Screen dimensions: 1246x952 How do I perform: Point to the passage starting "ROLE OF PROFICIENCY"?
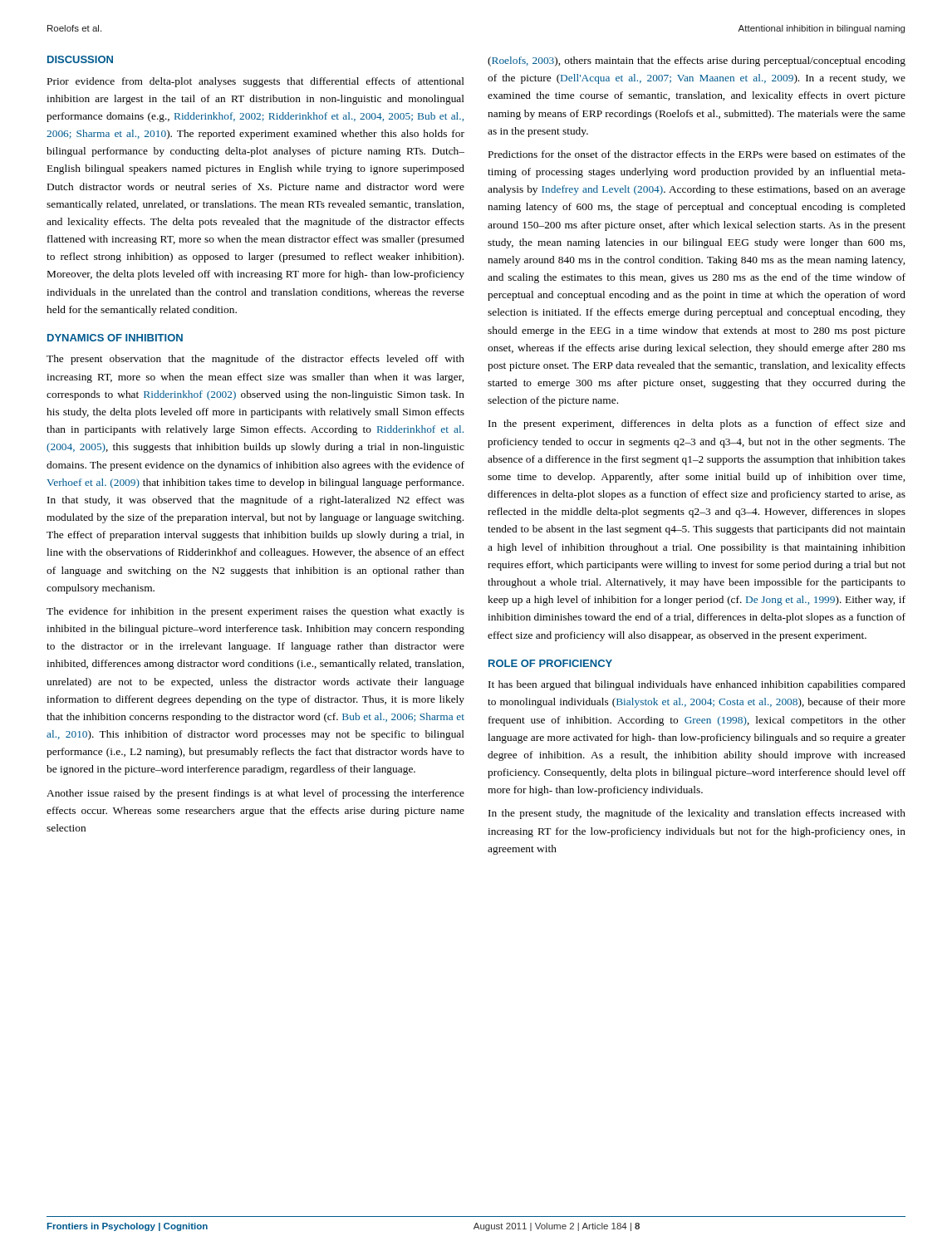click(x=550, y=663)
